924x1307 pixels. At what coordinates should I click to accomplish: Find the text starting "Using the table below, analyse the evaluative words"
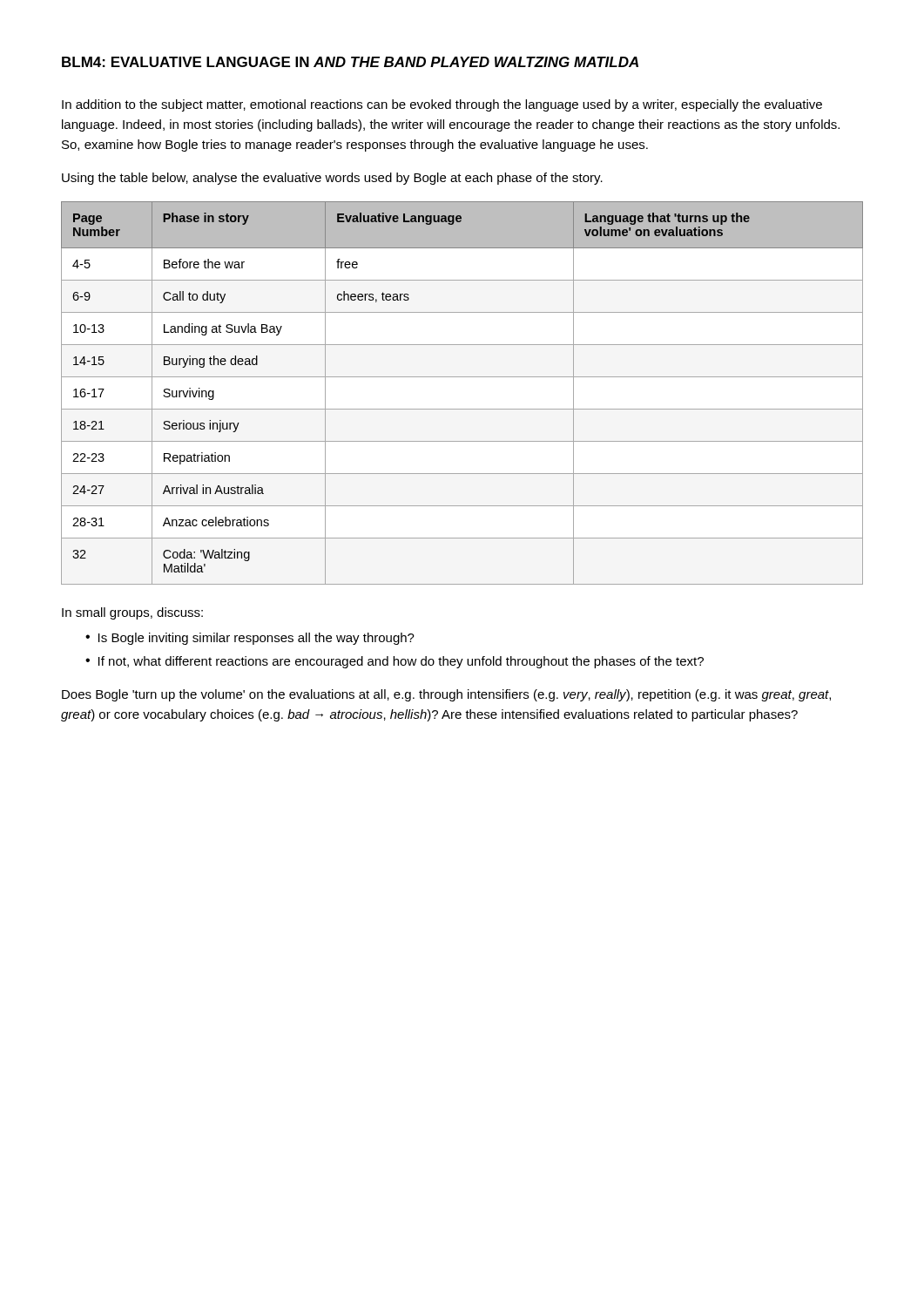332,177
